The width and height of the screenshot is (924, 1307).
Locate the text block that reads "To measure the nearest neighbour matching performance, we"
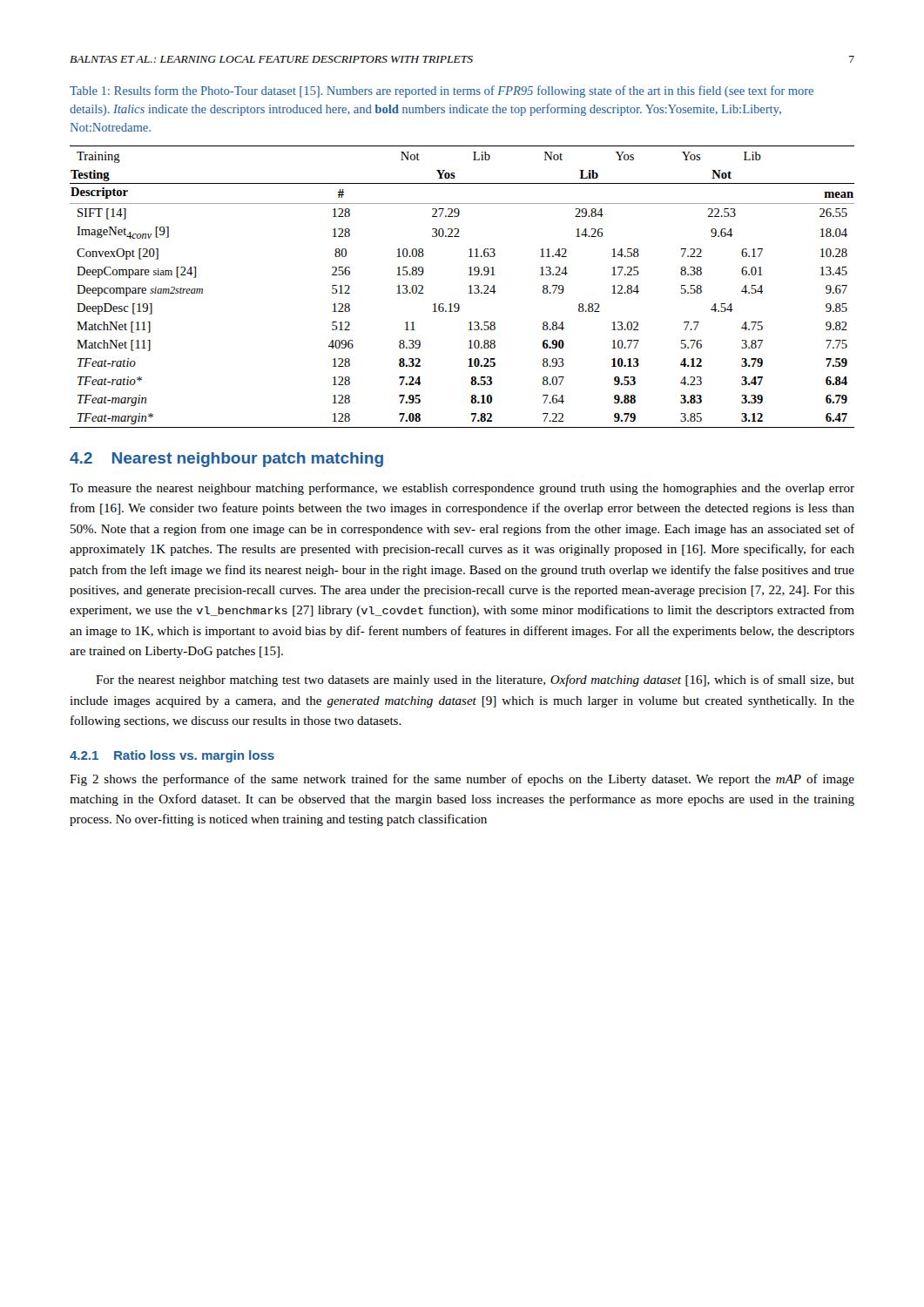(x=462, y=569)
